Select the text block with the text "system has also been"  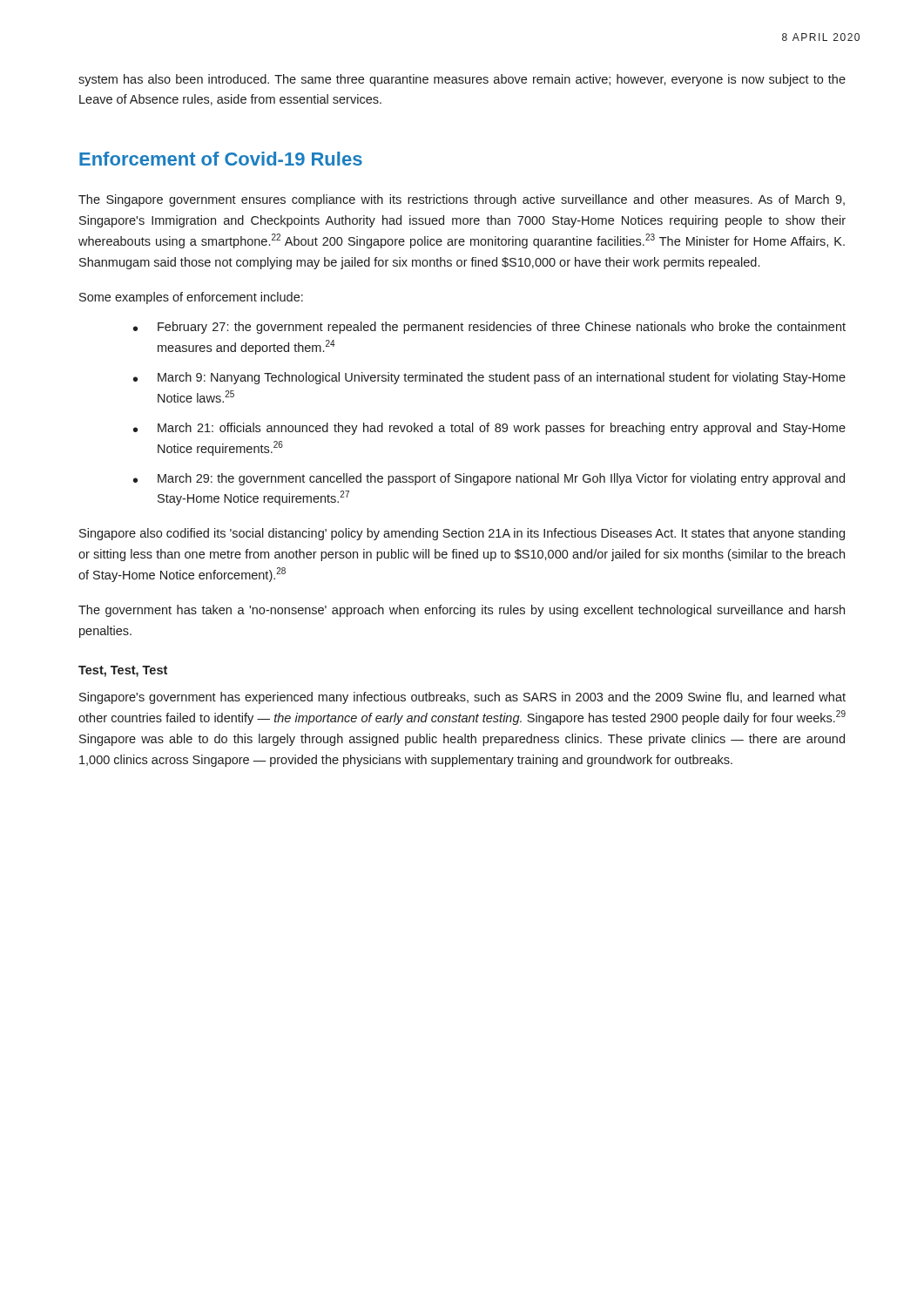coord(462,89)
